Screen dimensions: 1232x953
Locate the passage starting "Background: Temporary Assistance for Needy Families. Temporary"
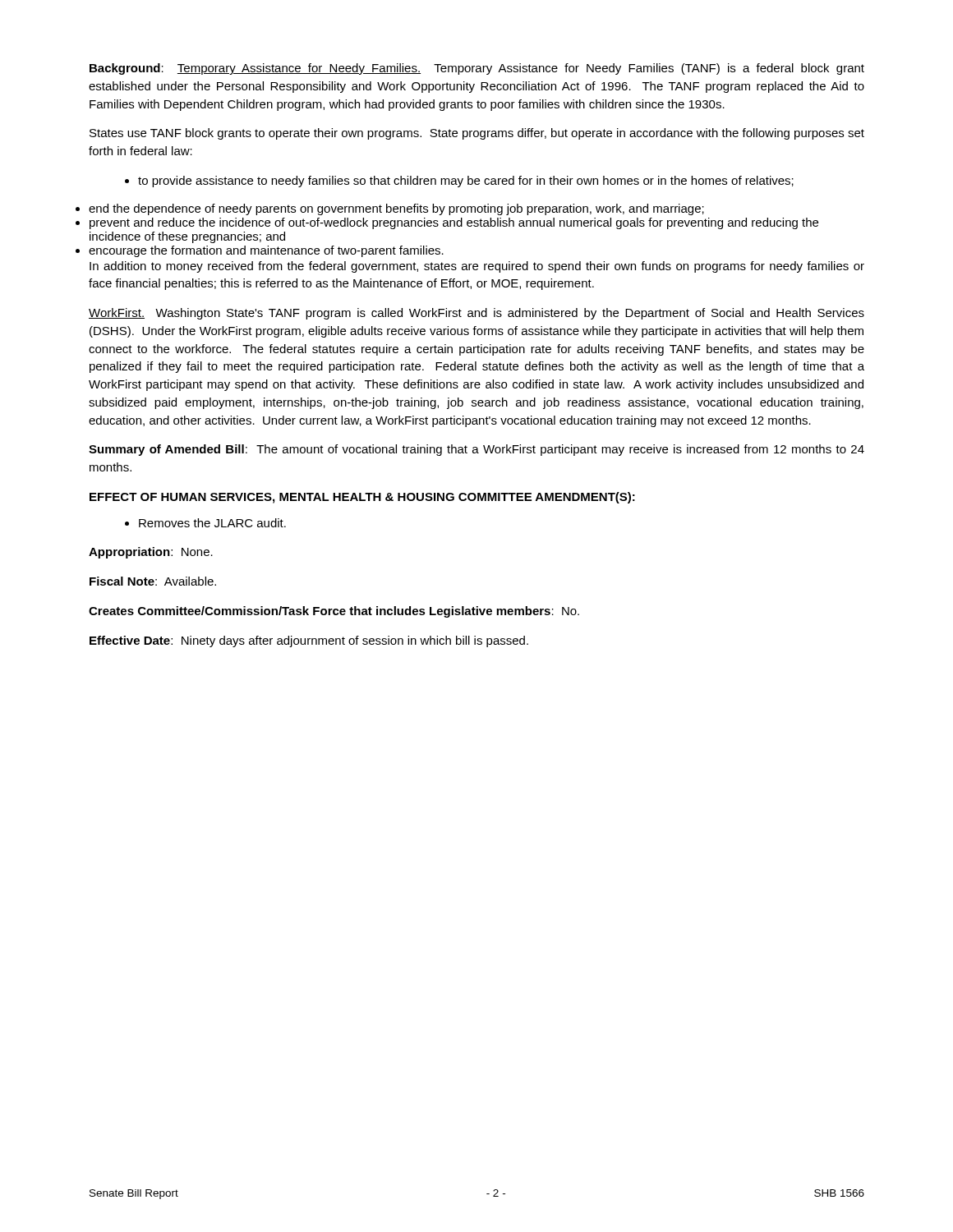coord(476,86)
